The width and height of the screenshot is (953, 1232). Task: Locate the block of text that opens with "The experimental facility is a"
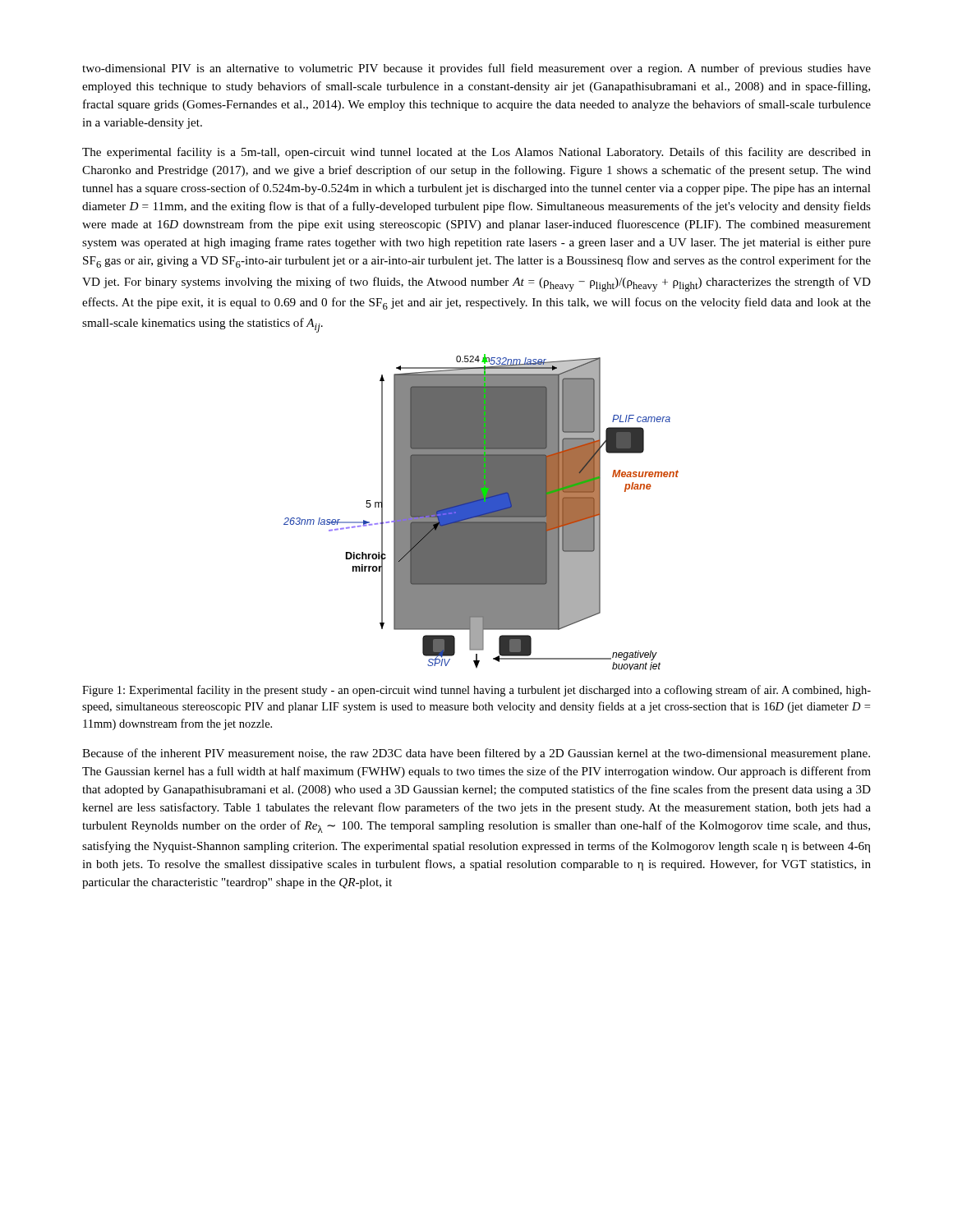pyautogui.click(x=476, y=239)
